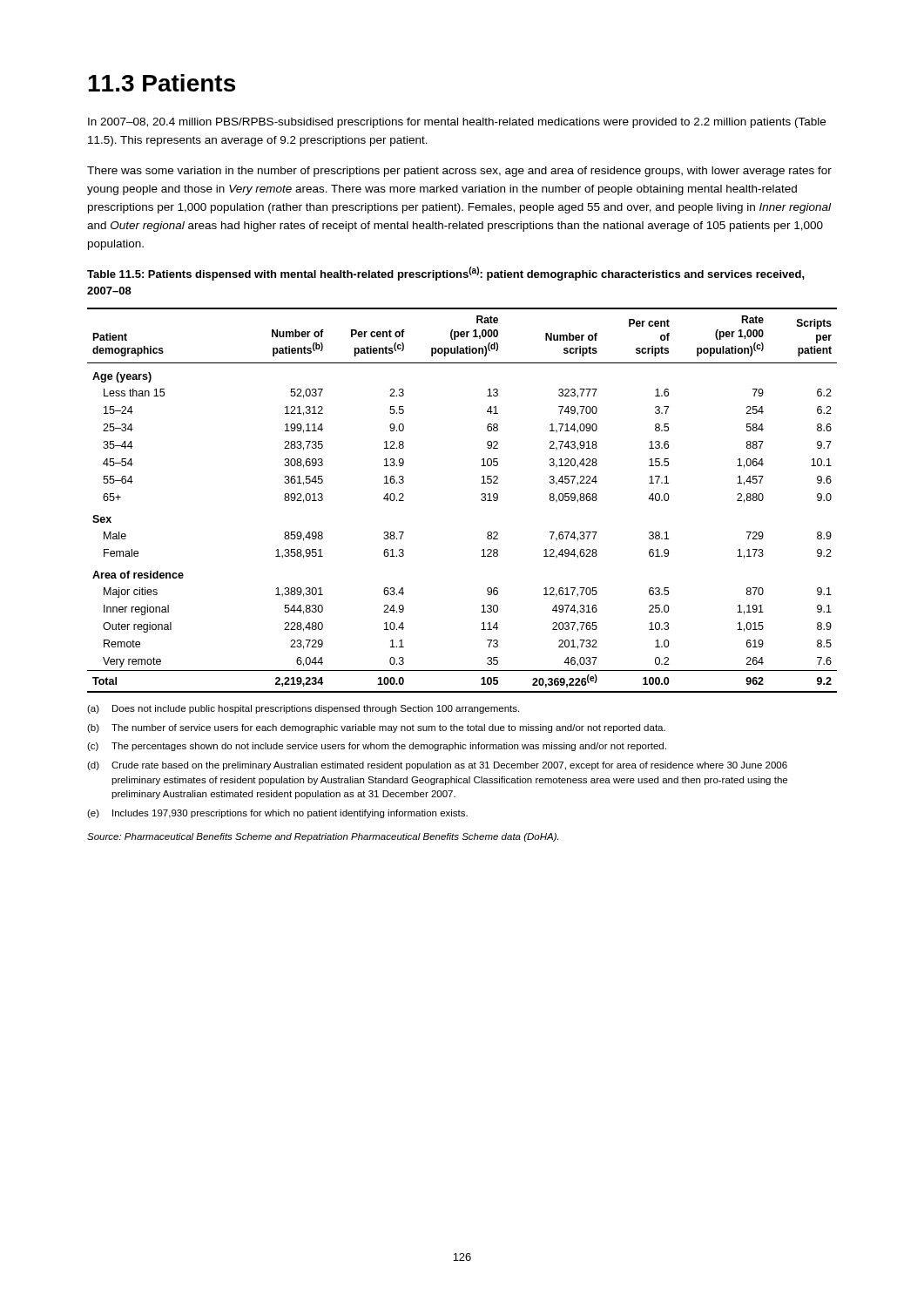Image resolution: width=924 pixels, height=1307 pixels.
Task: Navigate to the text block starting "(e) Includes 197,930 prescriptions for which"
Action: pyautogui.click(x=462, y=813)
